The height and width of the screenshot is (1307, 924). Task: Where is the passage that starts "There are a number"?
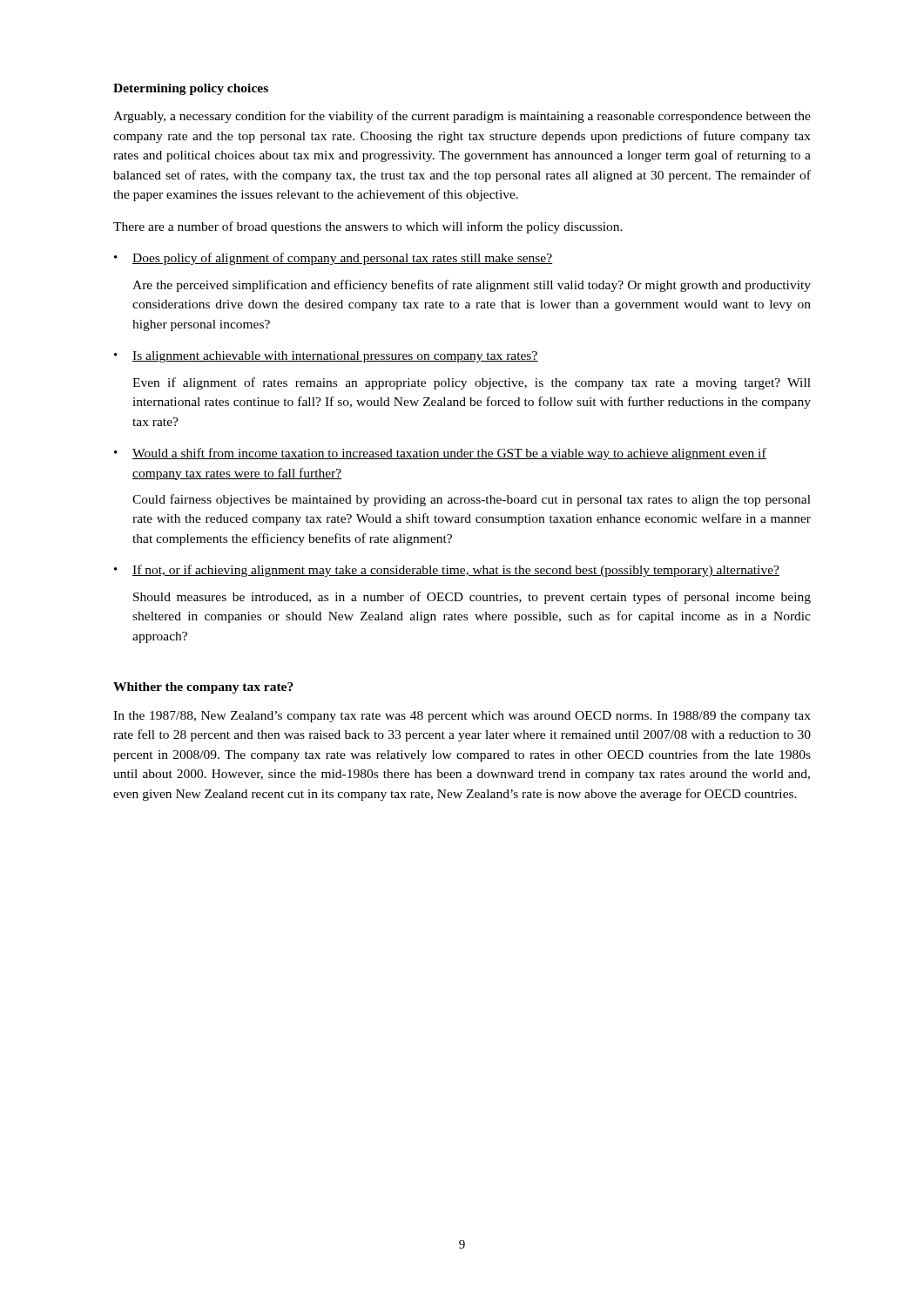[x=368, y=226]
